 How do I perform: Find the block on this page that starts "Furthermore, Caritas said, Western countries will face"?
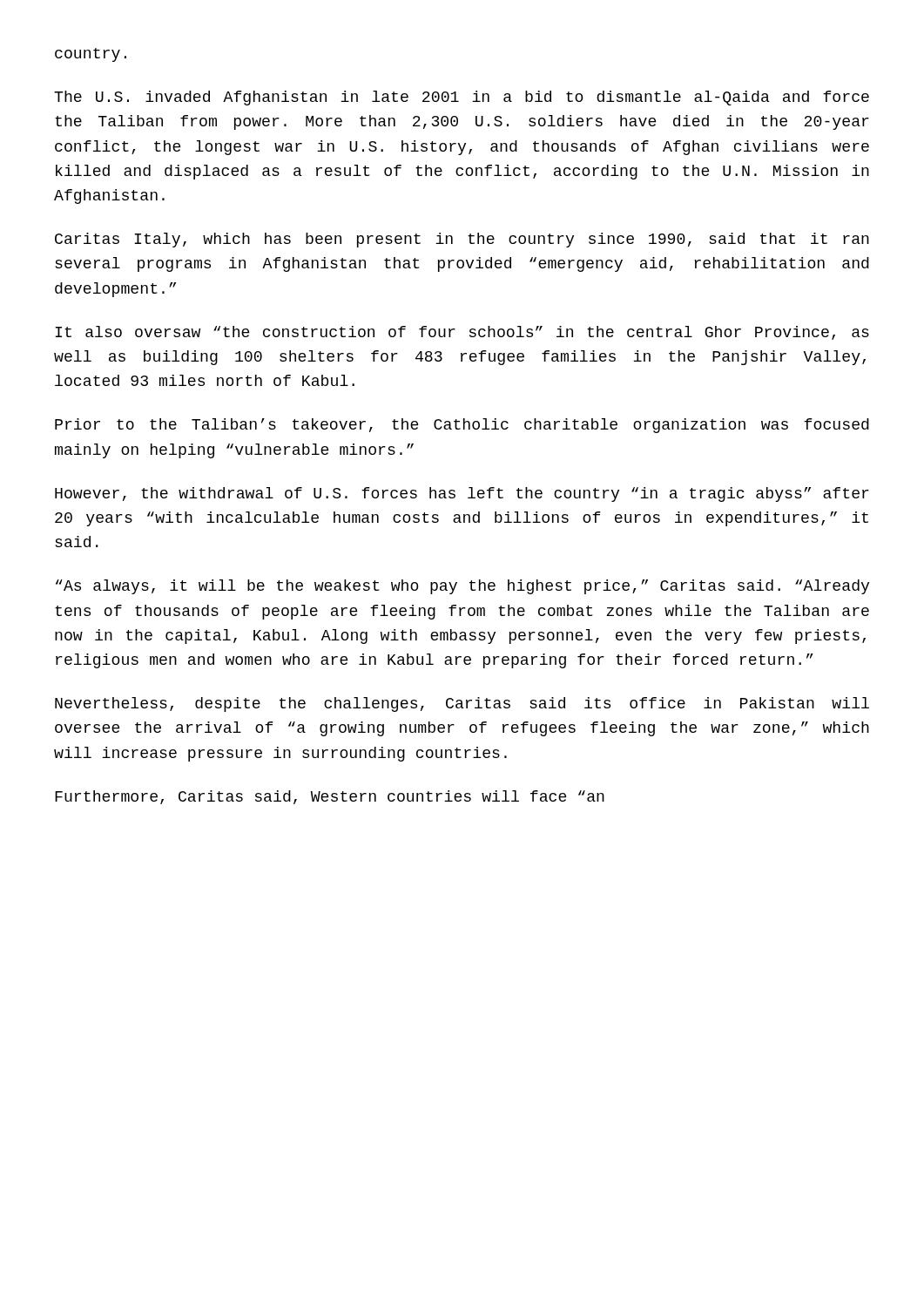(330, 797)
